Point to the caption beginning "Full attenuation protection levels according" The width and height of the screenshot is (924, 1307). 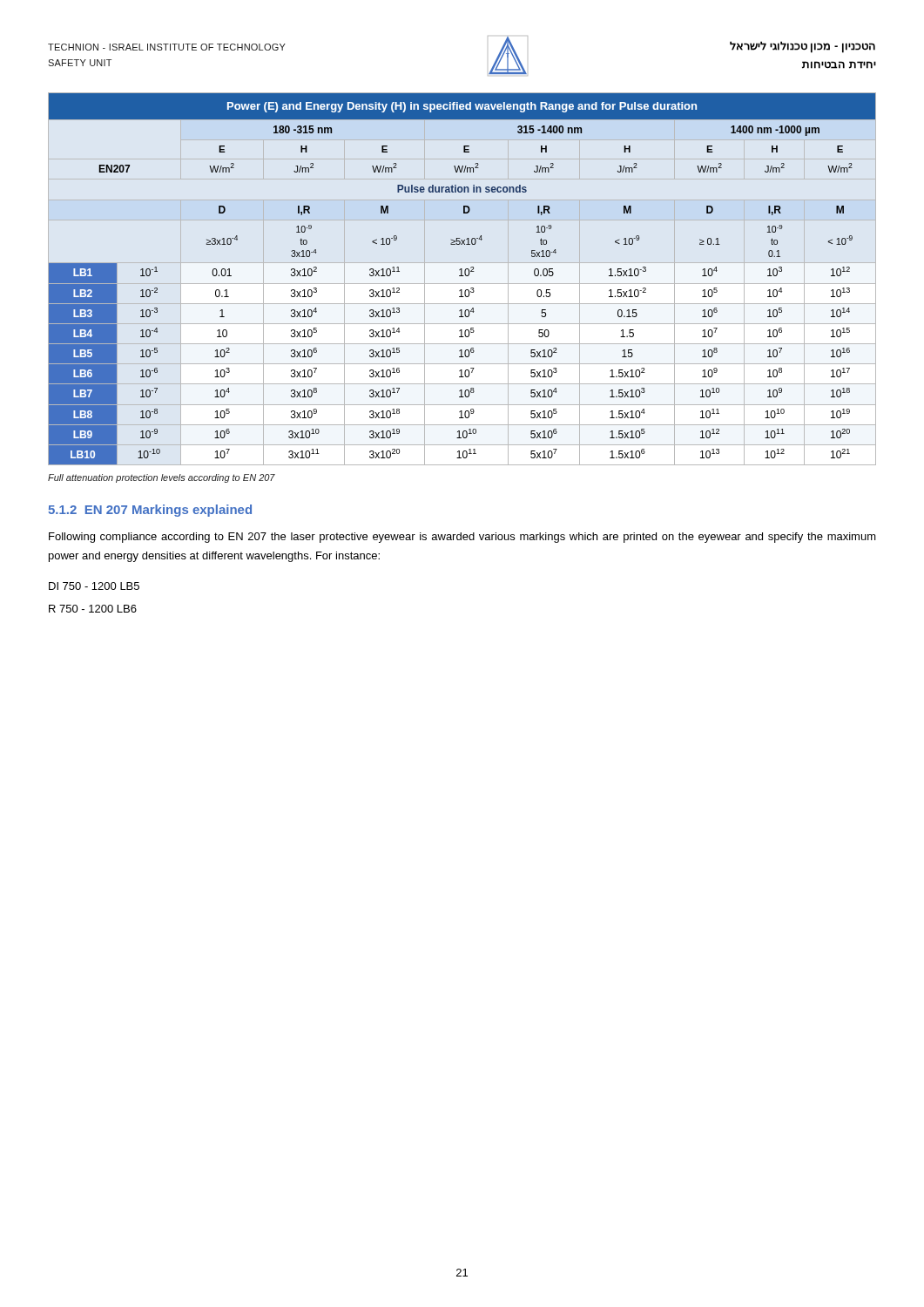coord(161,478)
